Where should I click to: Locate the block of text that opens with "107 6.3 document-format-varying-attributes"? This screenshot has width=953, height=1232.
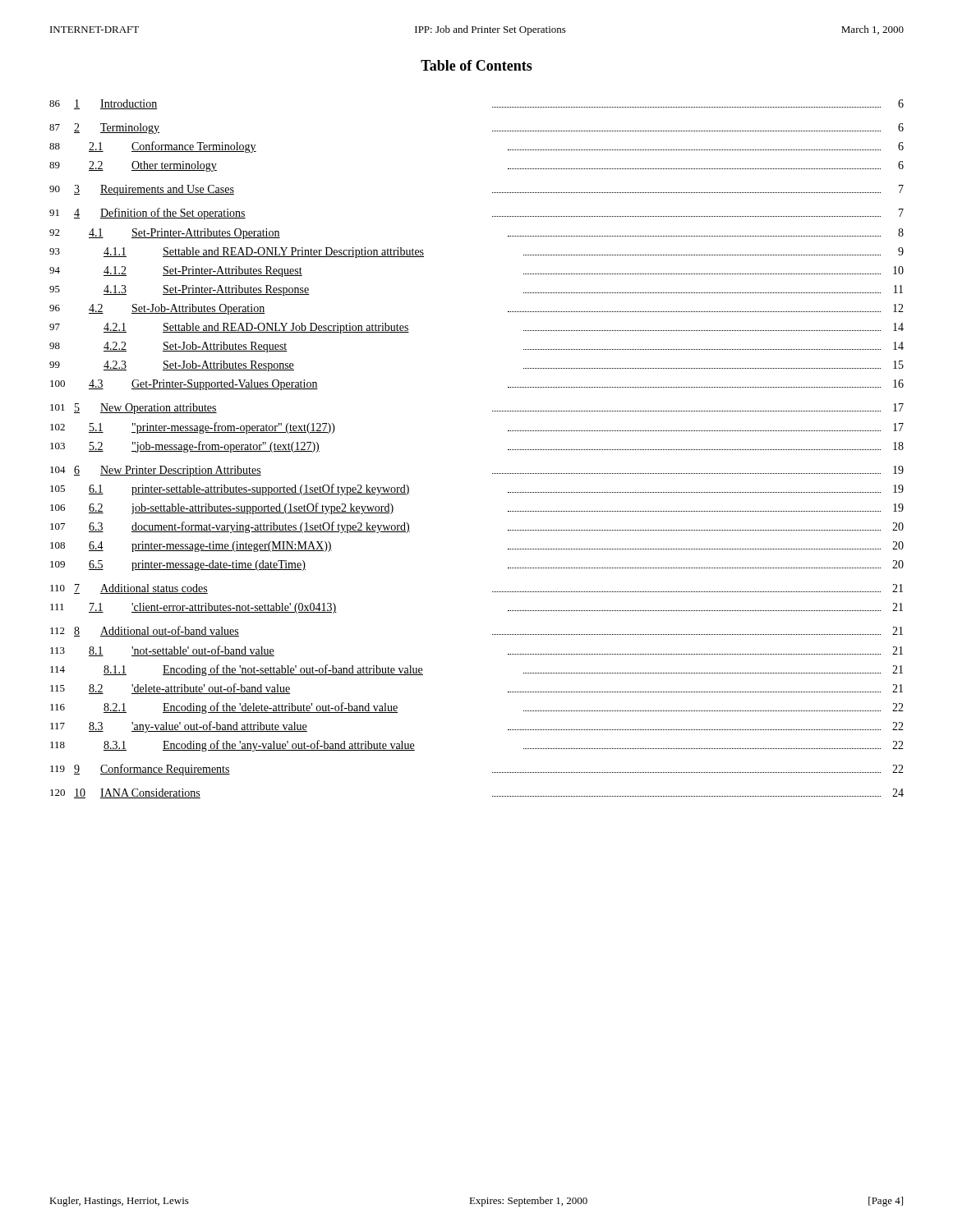coord(59,527)
